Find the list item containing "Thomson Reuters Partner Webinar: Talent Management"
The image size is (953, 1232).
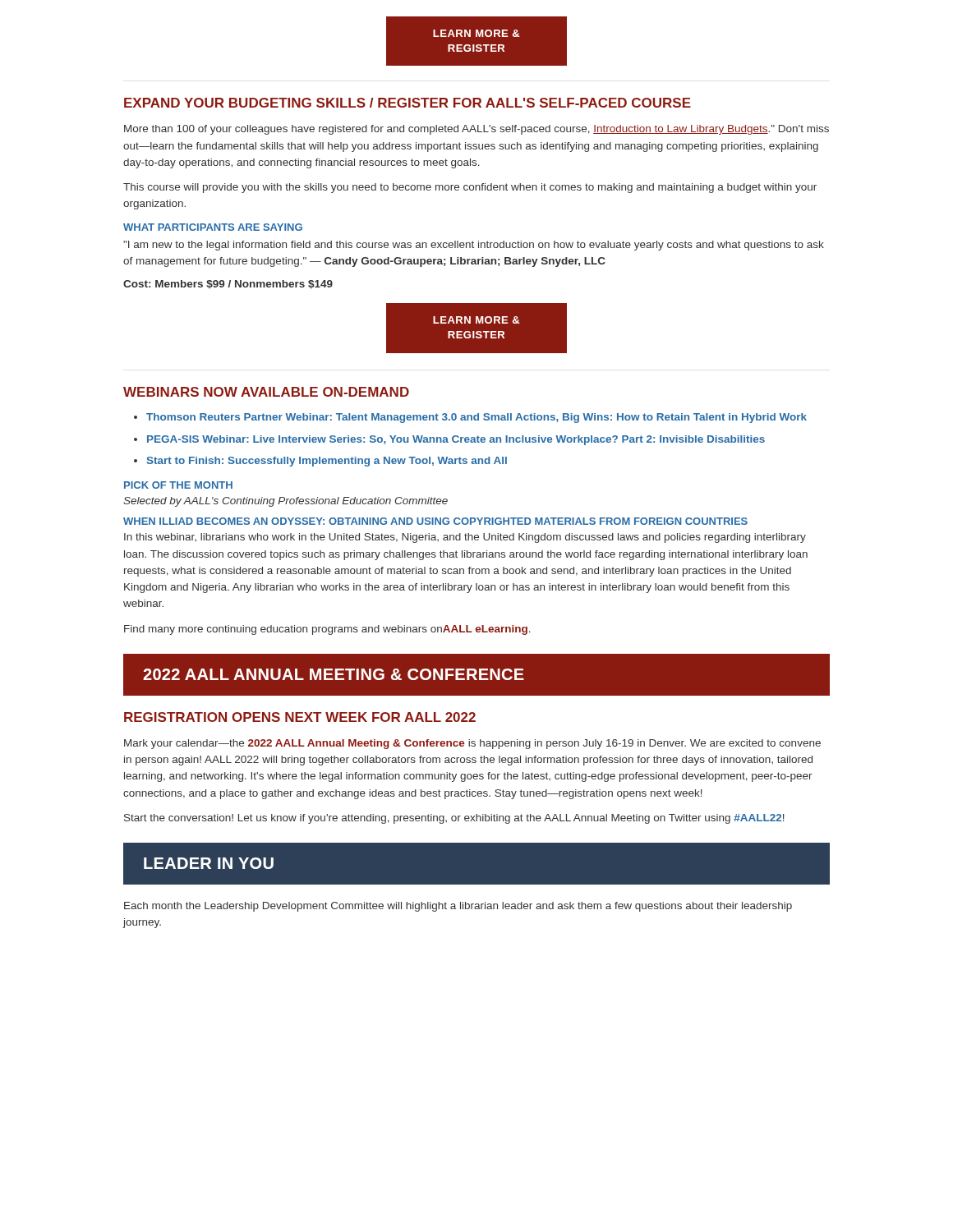click(476, 417)
